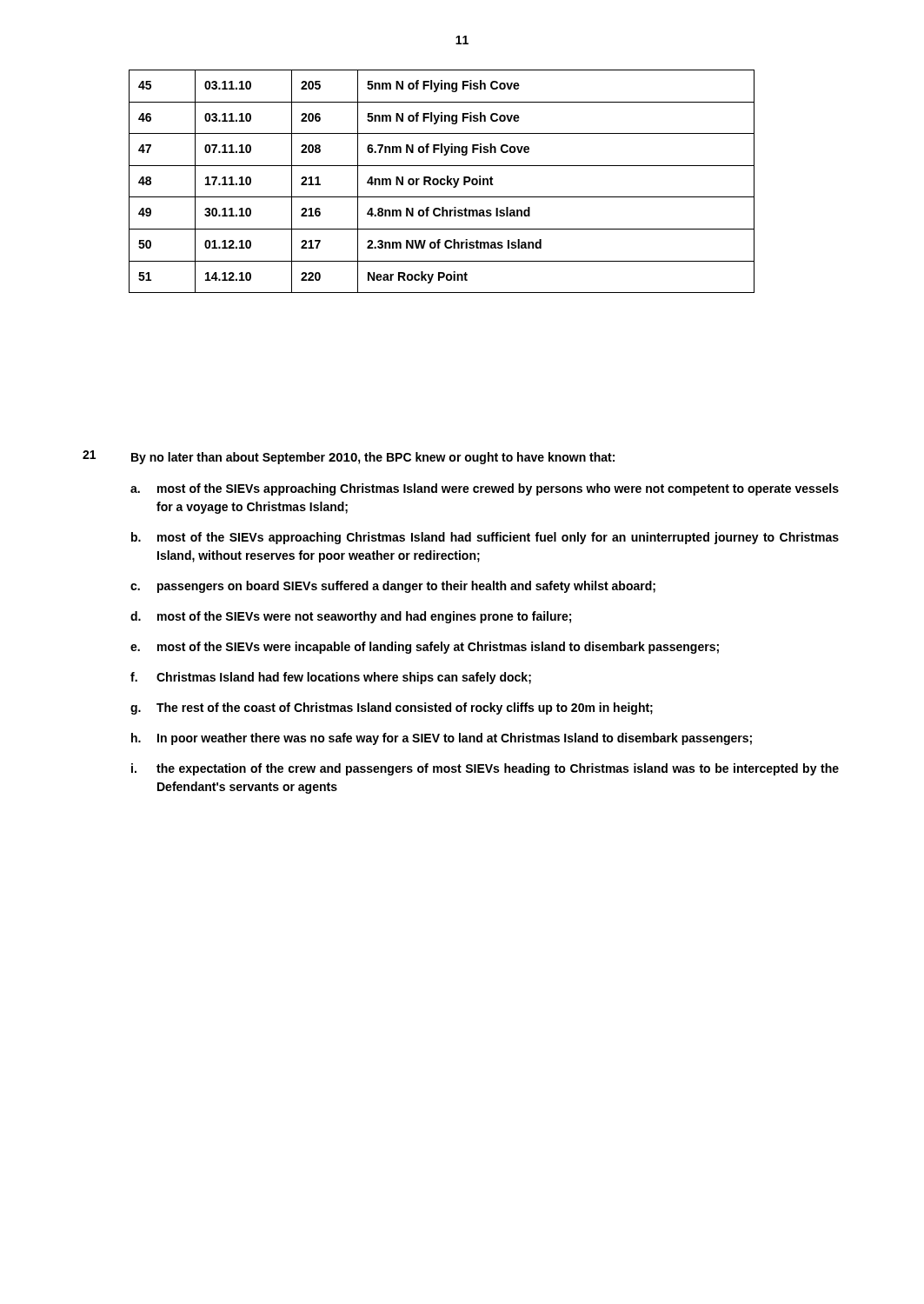The width and height of the screenshot is (924, 1304).
Task: Point to the text starting "d. most of the SIEVs"
Action: click(485, 616)
